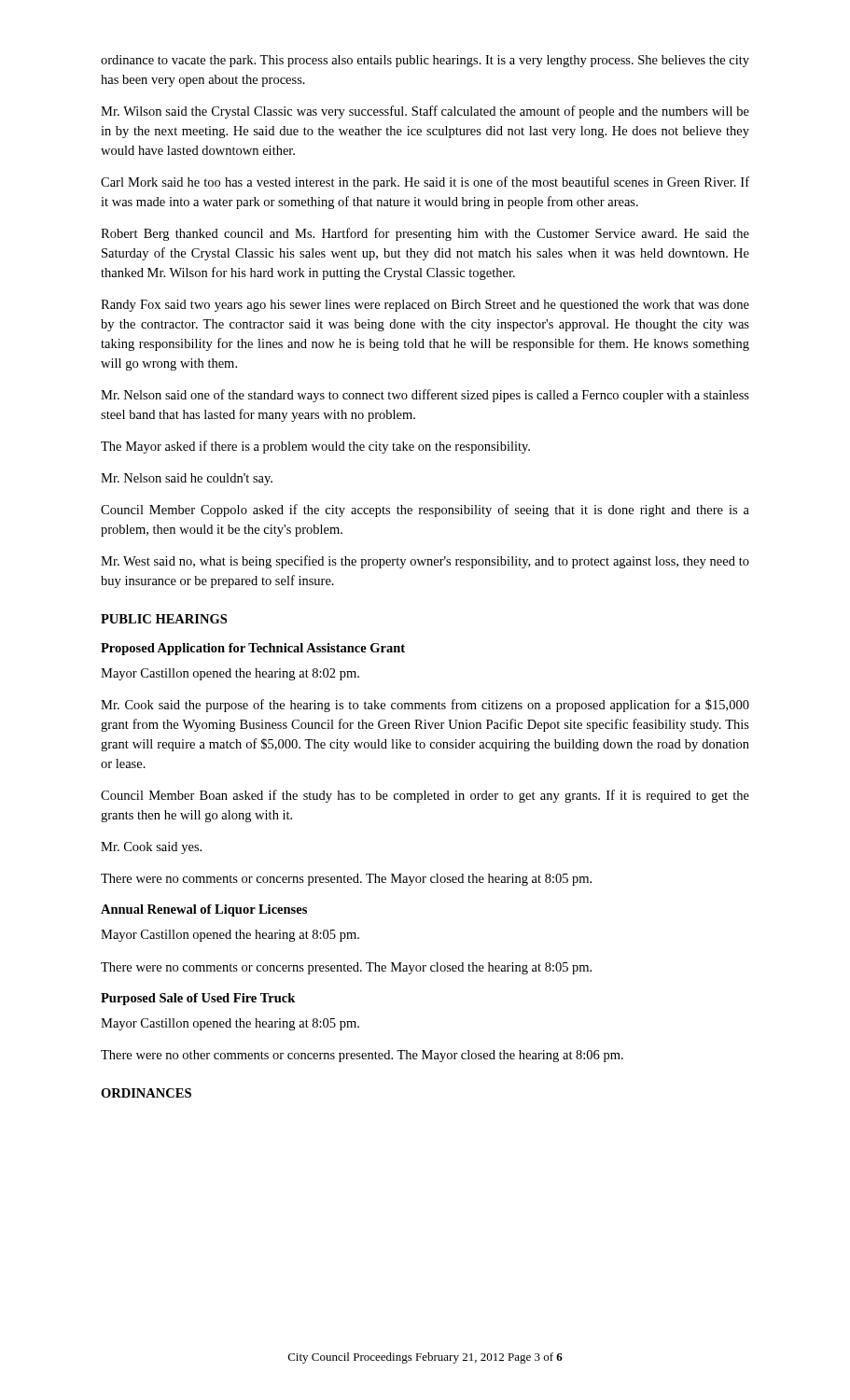This screenshot has height=1400, width=850.
Task: Click on the text block with the text "Council Member Boan asked if"
Action: click(425, 805)
